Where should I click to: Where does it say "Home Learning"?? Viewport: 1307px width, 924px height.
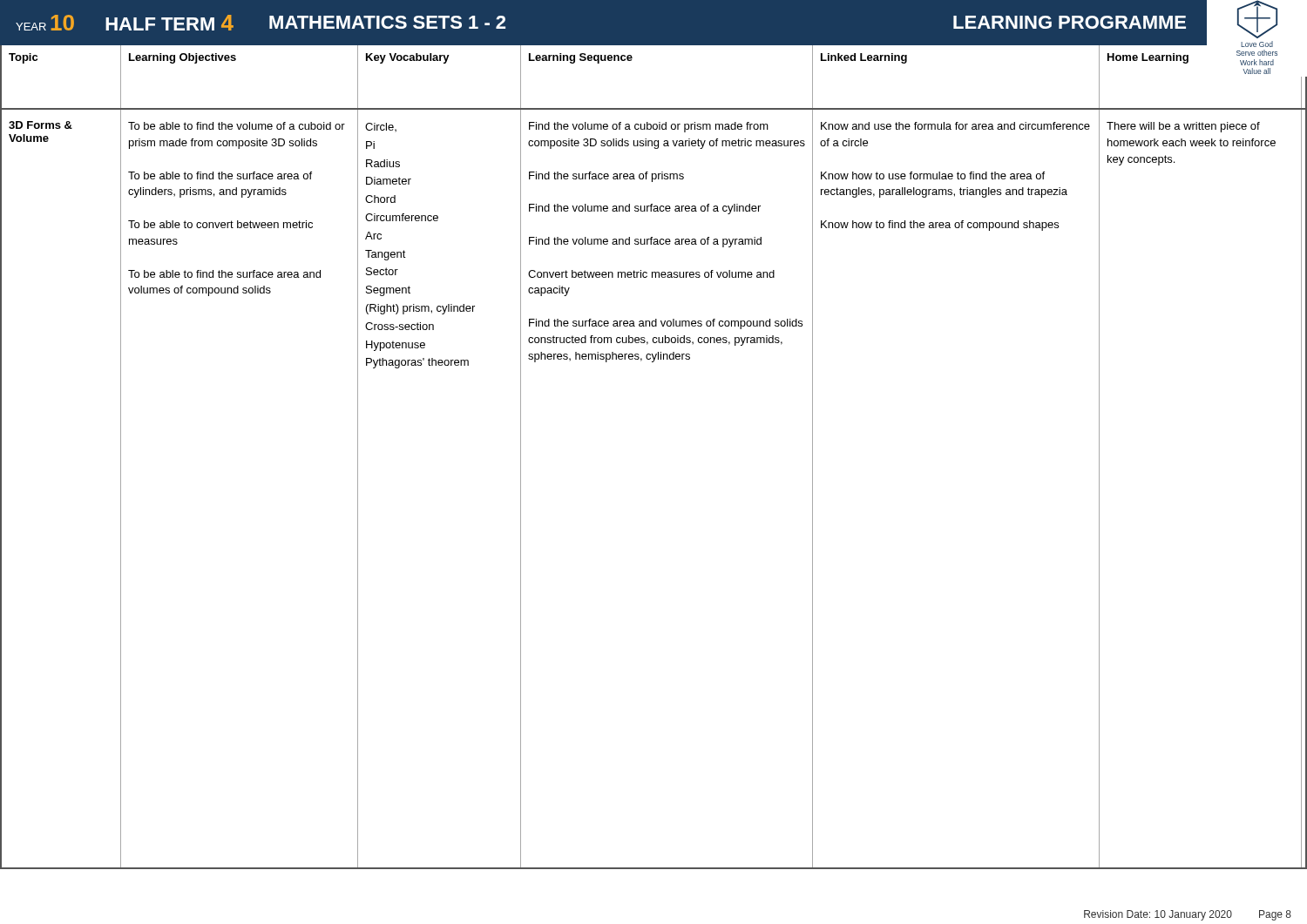tap(1148, 57)
